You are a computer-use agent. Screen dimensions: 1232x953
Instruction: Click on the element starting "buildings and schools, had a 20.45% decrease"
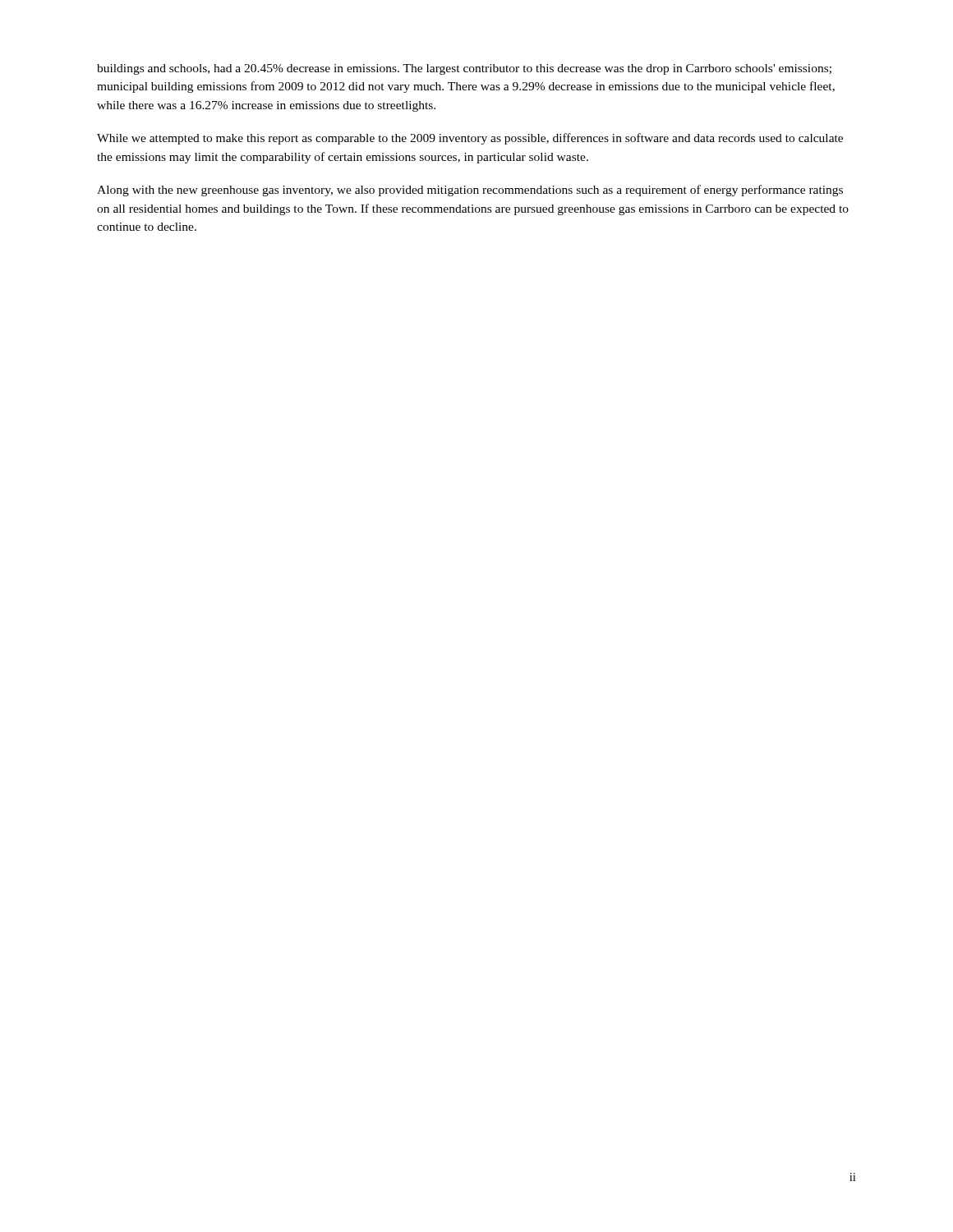(466, 86)
